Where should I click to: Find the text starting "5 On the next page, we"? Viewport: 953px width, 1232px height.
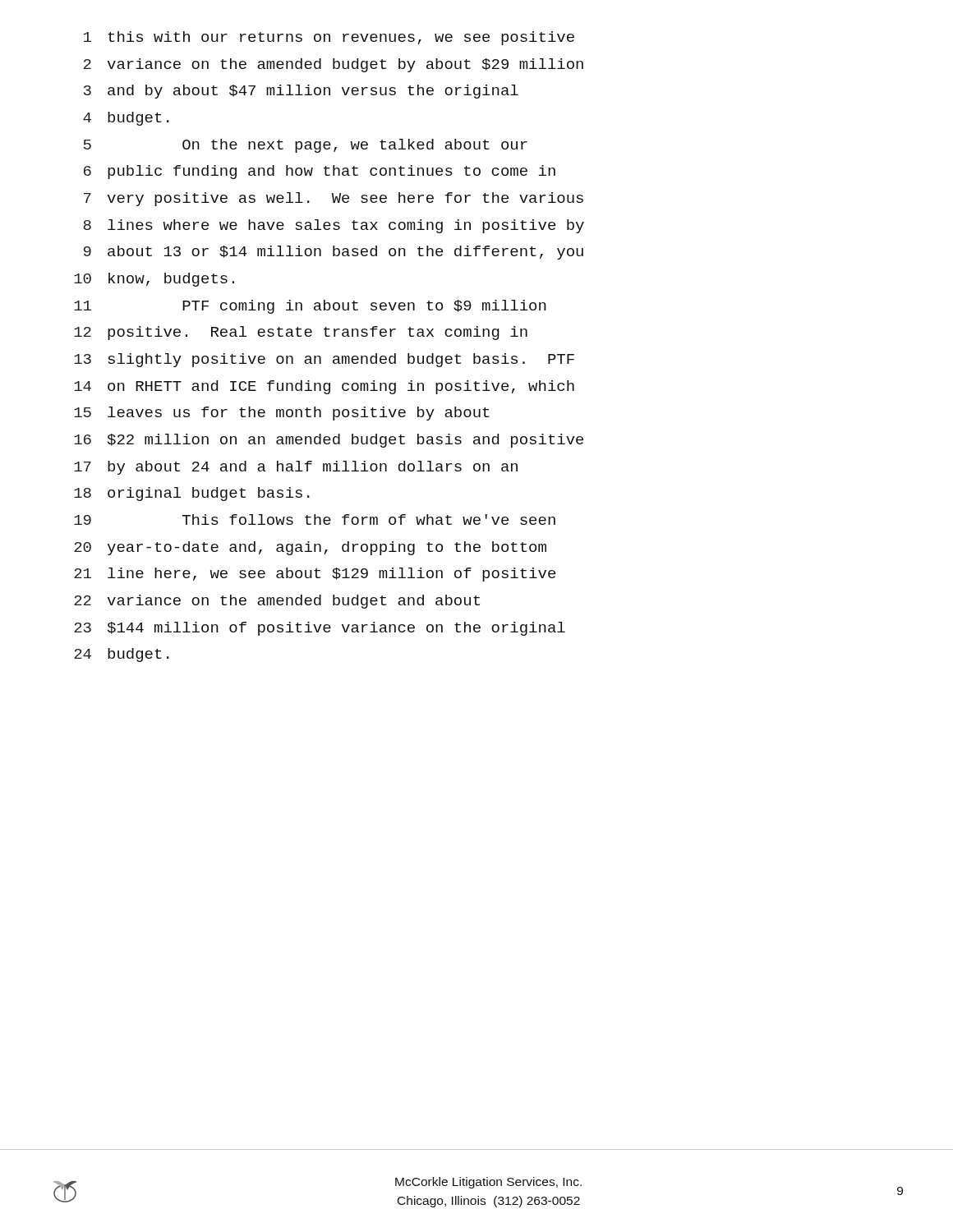(476, 145)
